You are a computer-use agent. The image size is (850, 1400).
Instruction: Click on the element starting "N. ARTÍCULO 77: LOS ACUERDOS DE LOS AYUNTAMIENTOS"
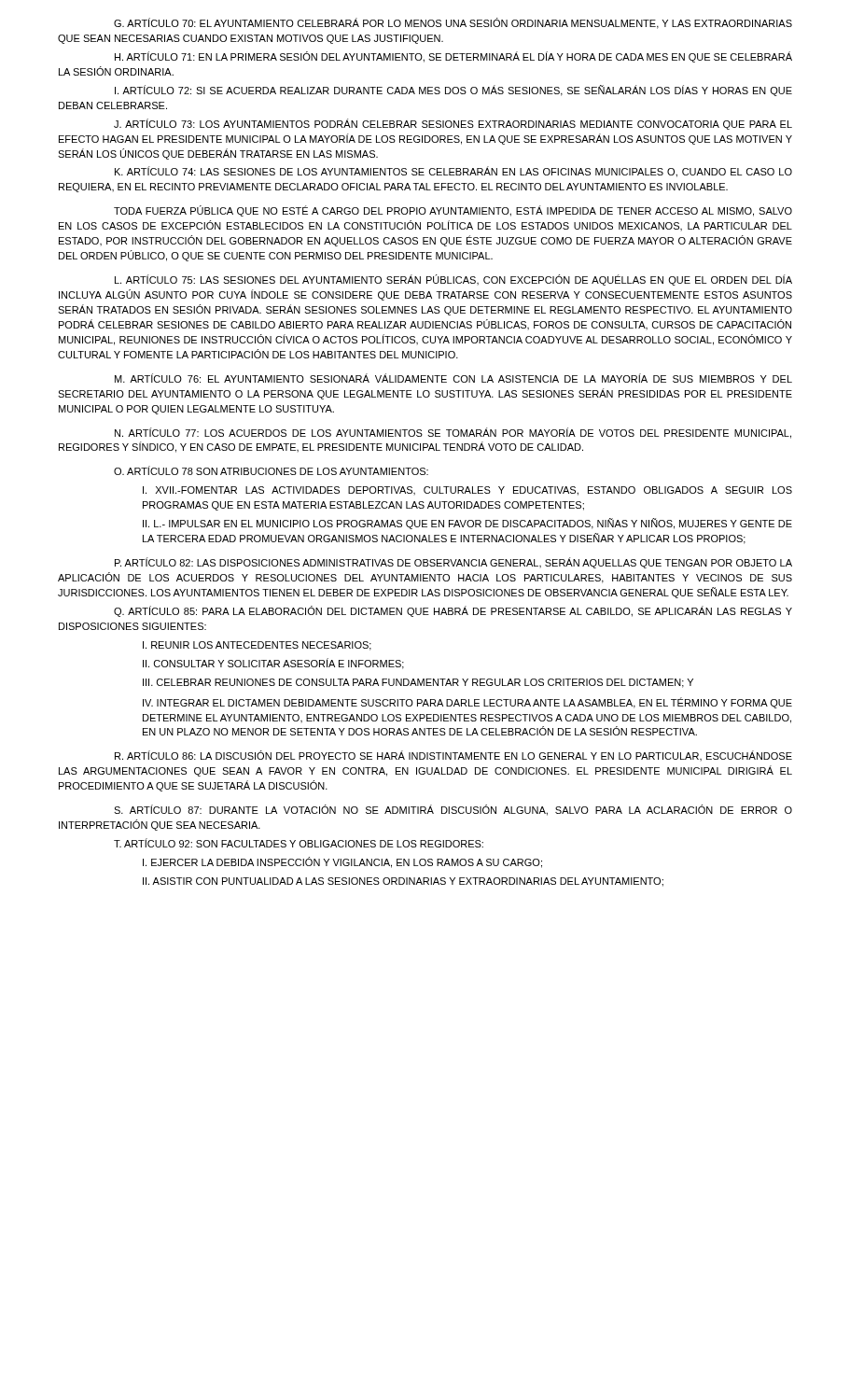click(x=425, y=441)
